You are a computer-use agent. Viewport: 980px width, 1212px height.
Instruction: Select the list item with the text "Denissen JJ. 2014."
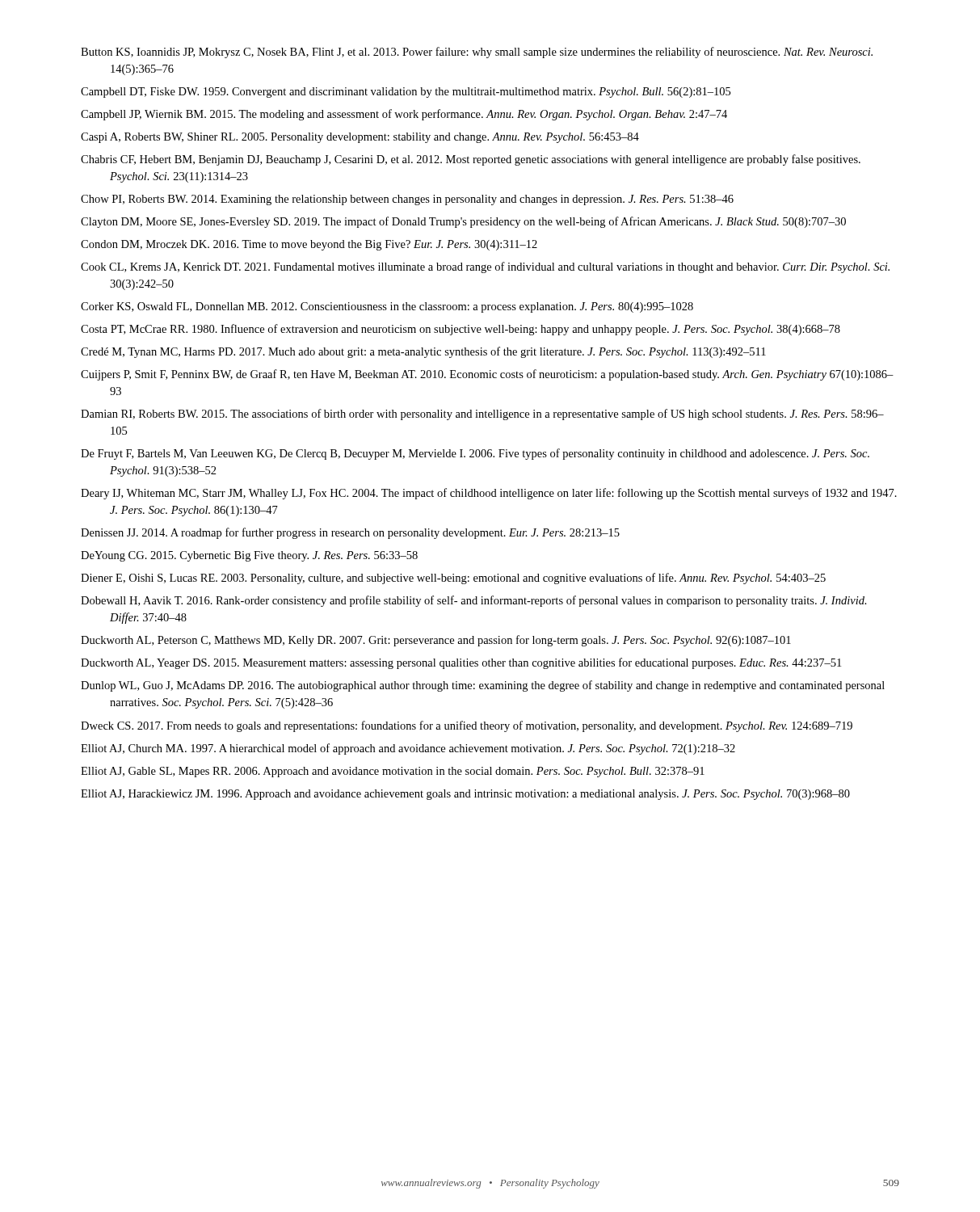(350, 533)
